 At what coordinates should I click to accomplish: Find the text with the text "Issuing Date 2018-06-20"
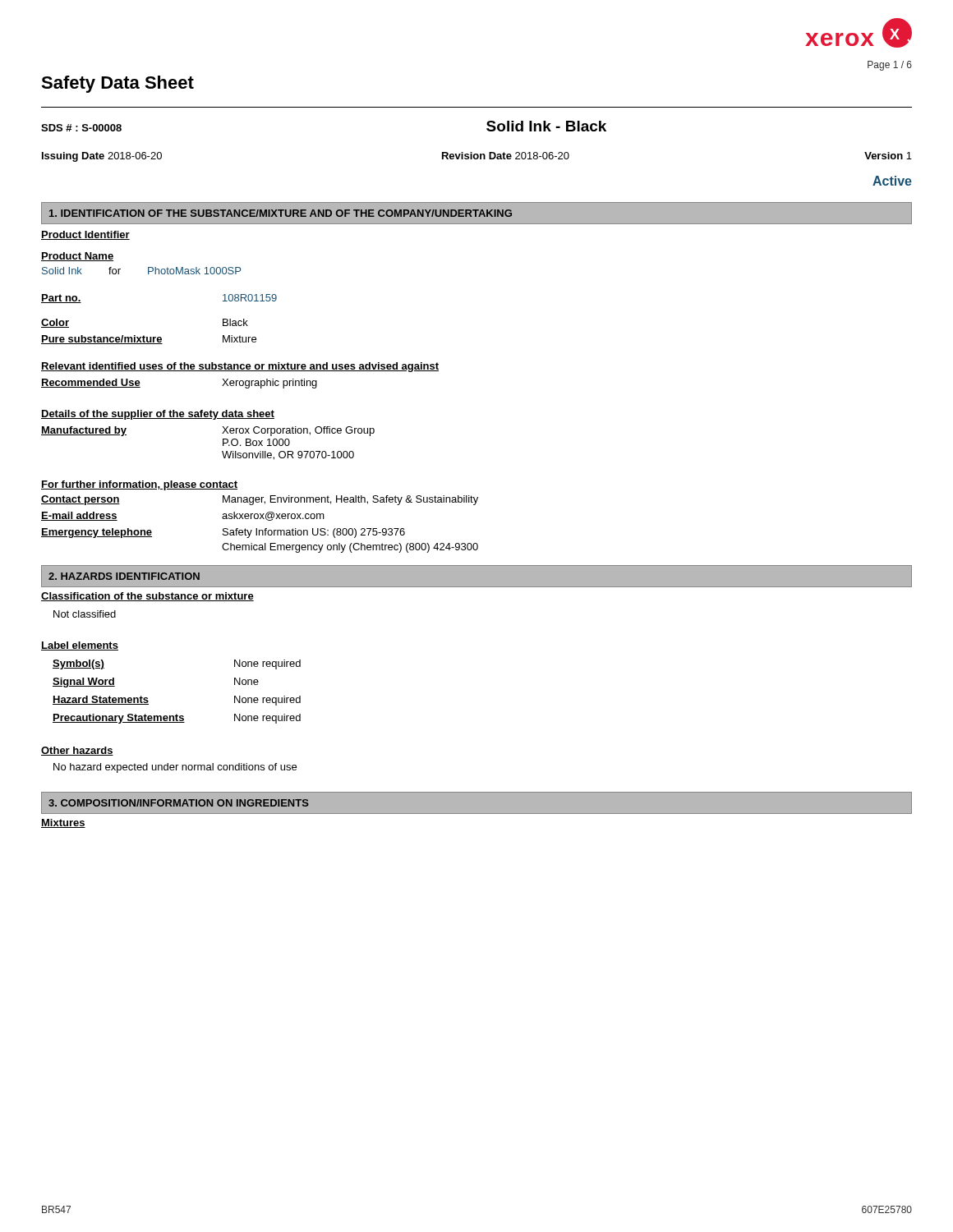(102, 156)
